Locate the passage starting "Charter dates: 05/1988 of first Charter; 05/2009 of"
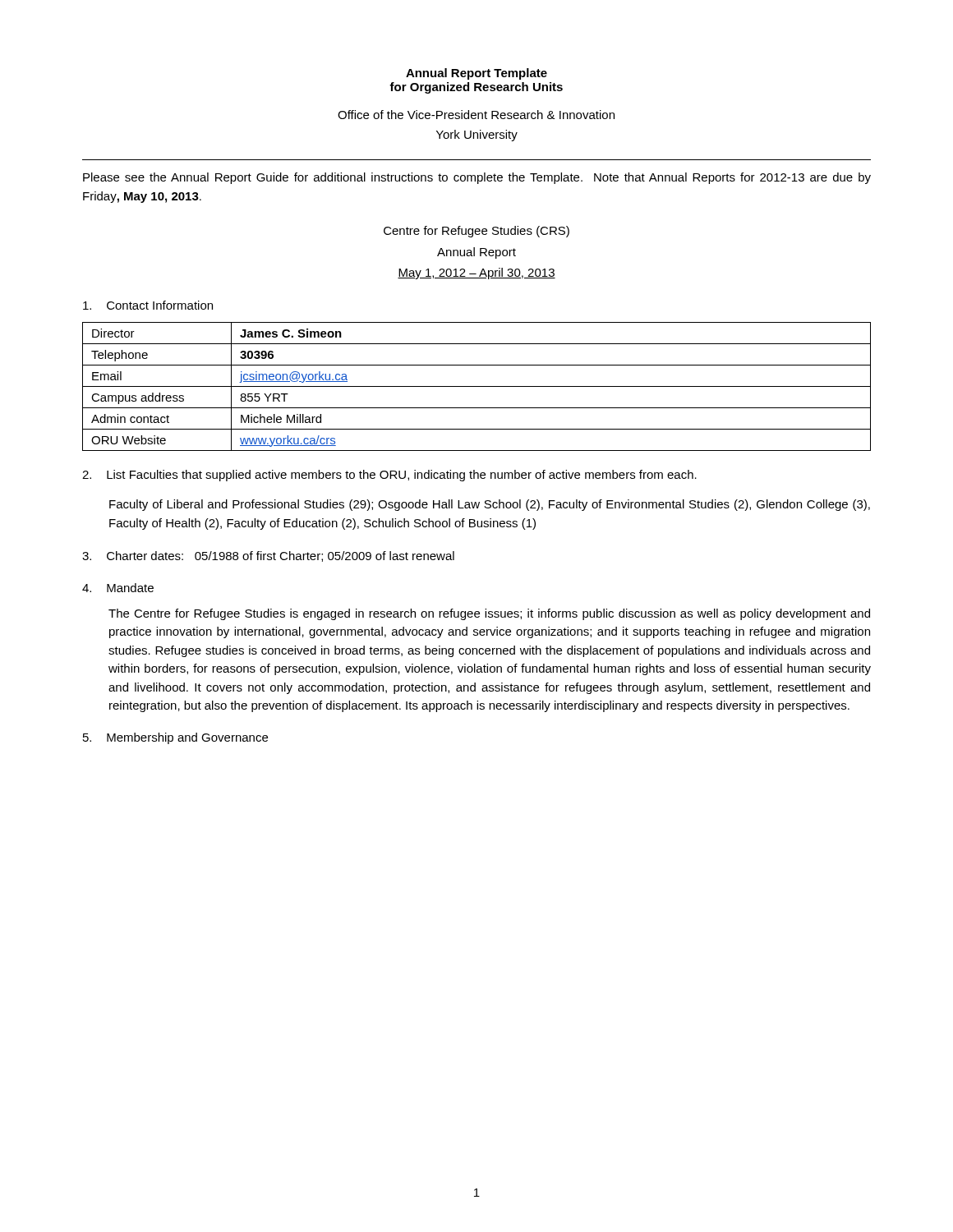 click(x=268, y=556)
